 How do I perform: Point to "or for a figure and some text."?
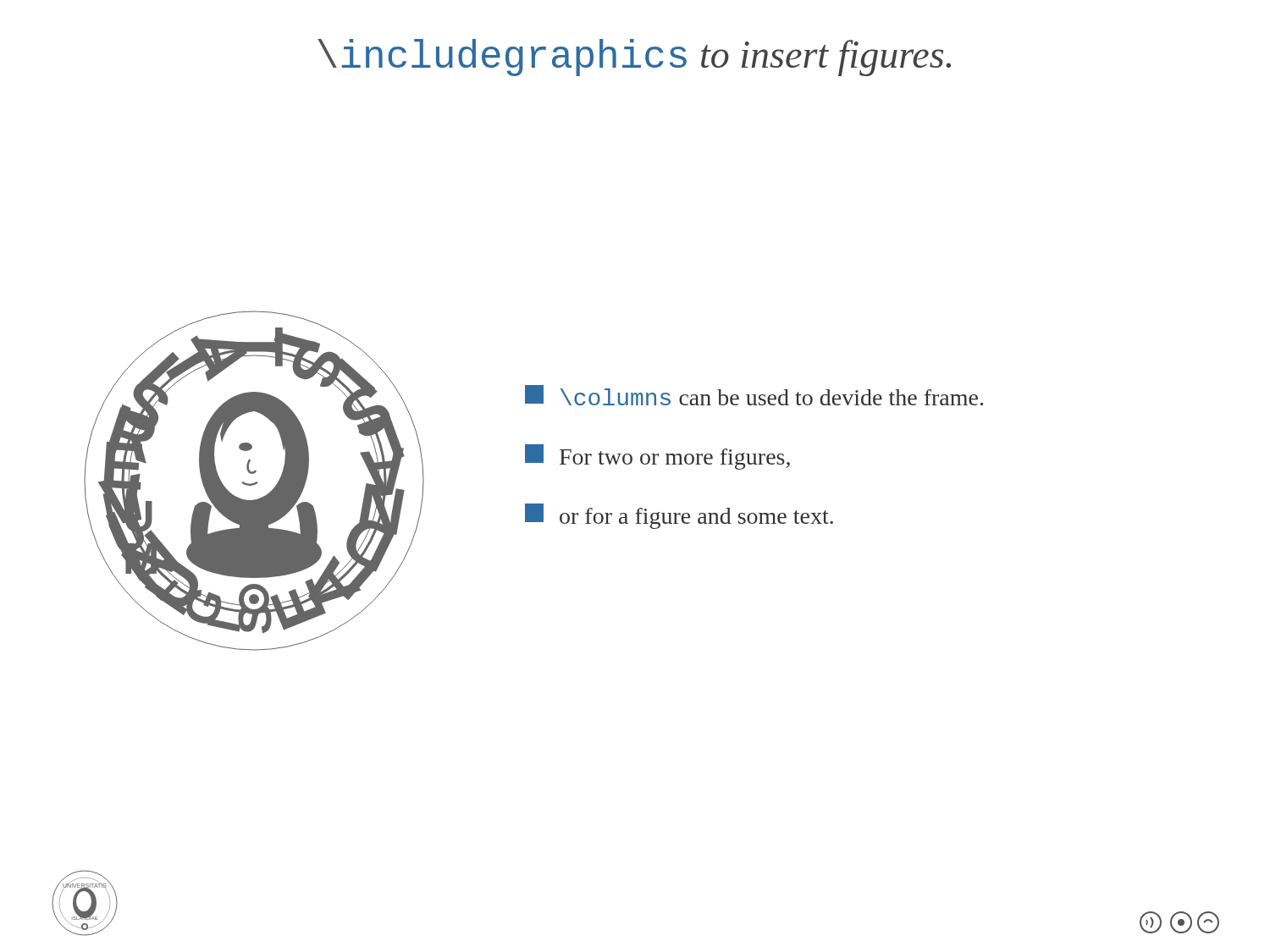(680, 516)
